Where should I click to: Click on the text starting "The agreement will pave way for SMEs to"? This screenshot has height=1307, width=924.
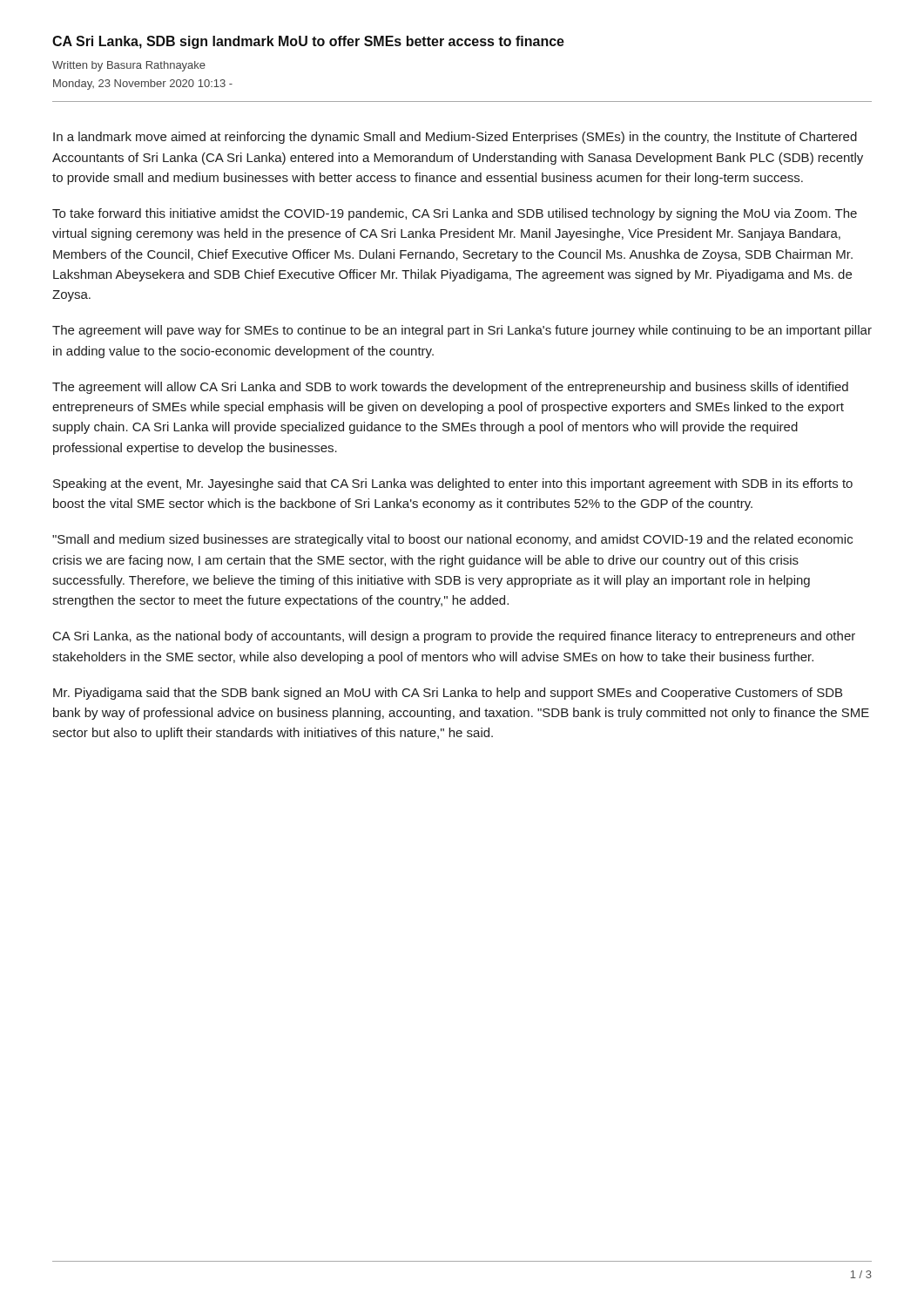pyautogui.click(x=462, y=340)
